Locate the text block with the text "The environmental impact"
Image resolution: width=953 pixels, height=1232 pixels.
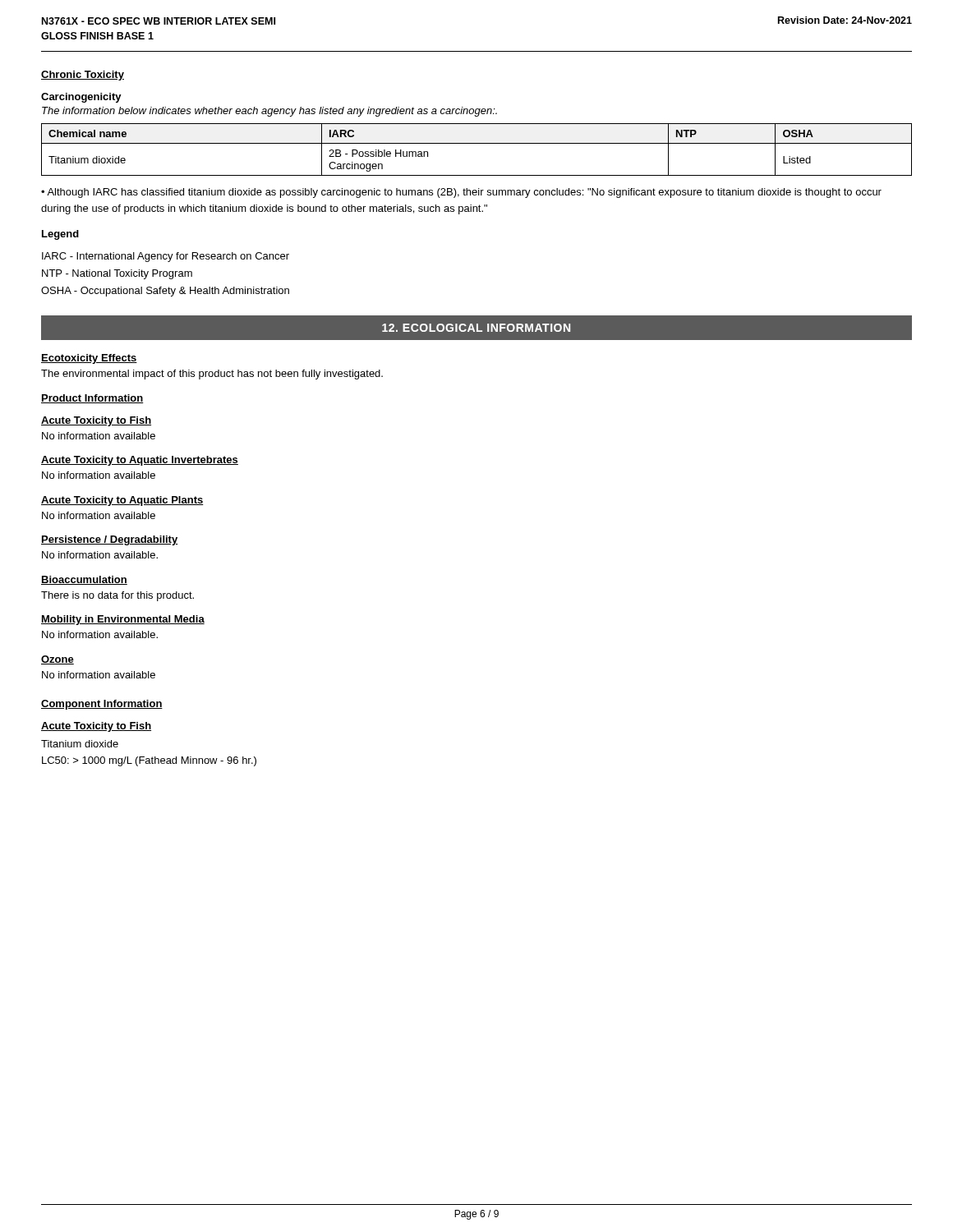pos(212,374)
